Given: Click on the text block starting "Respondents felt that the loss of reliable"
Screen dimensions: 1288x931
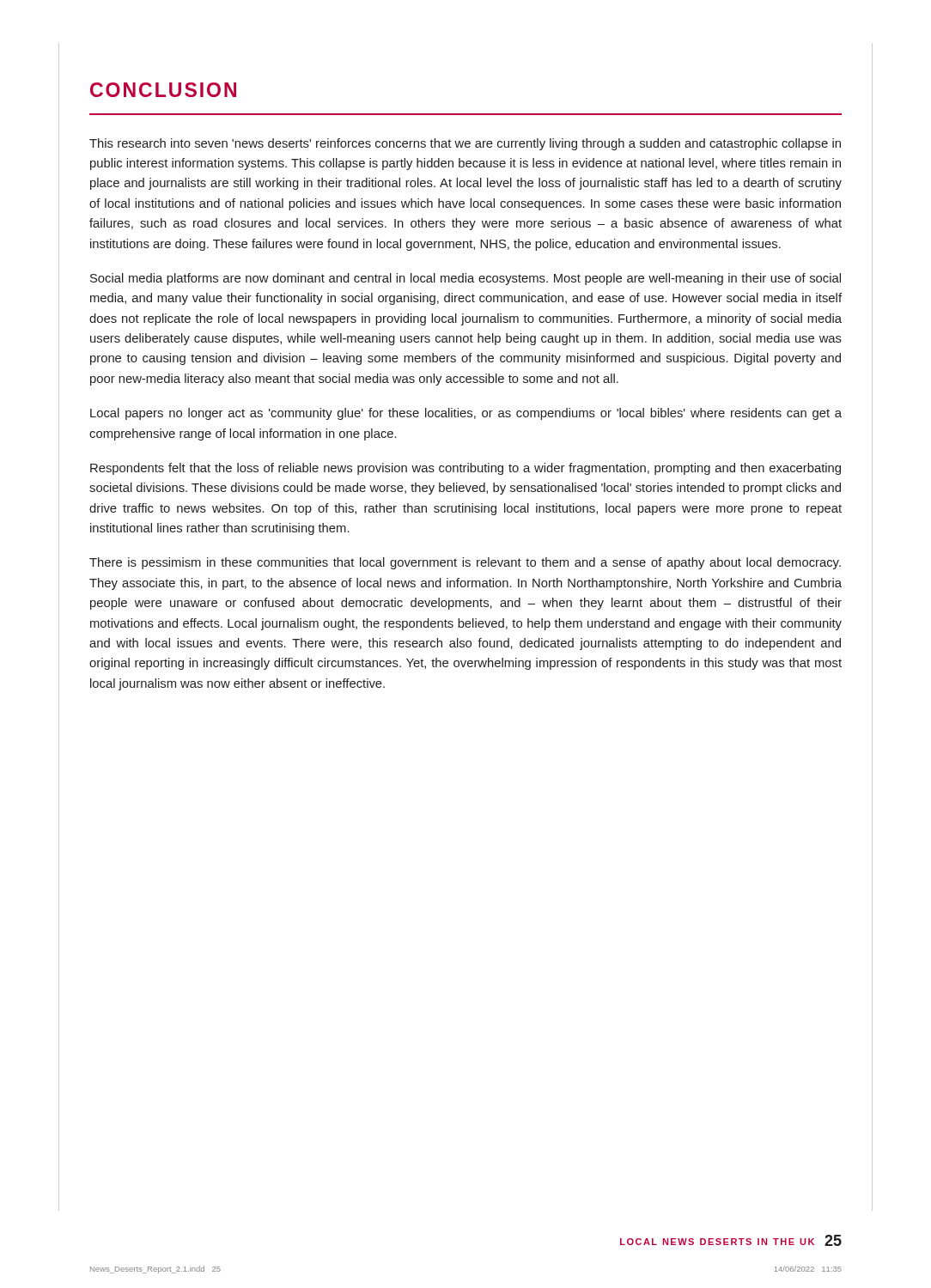Looking at the screenshot, I should pyautogui.click(x=466, y=498).
